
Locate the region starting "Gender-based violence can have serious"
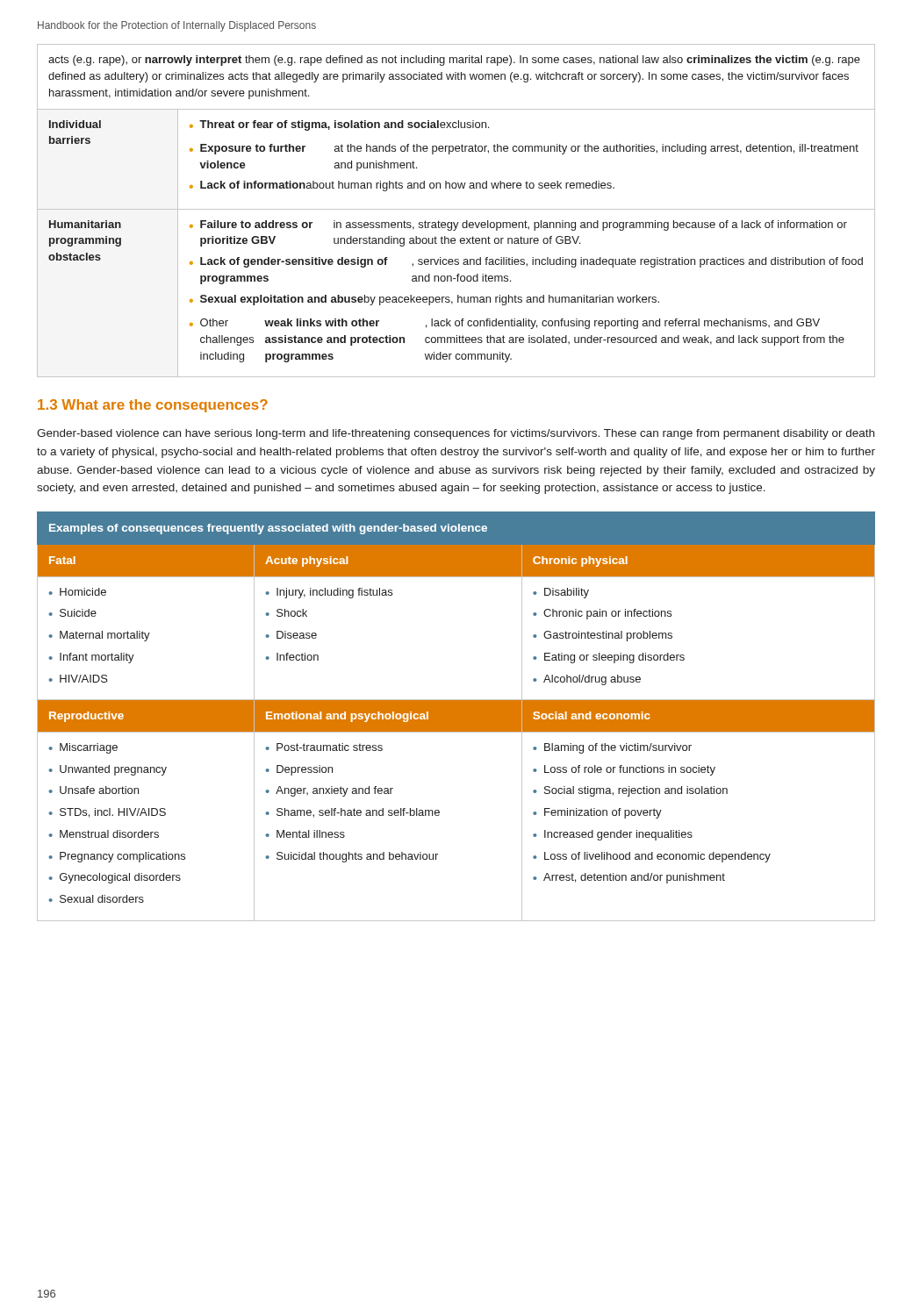(x=456, y=460)
